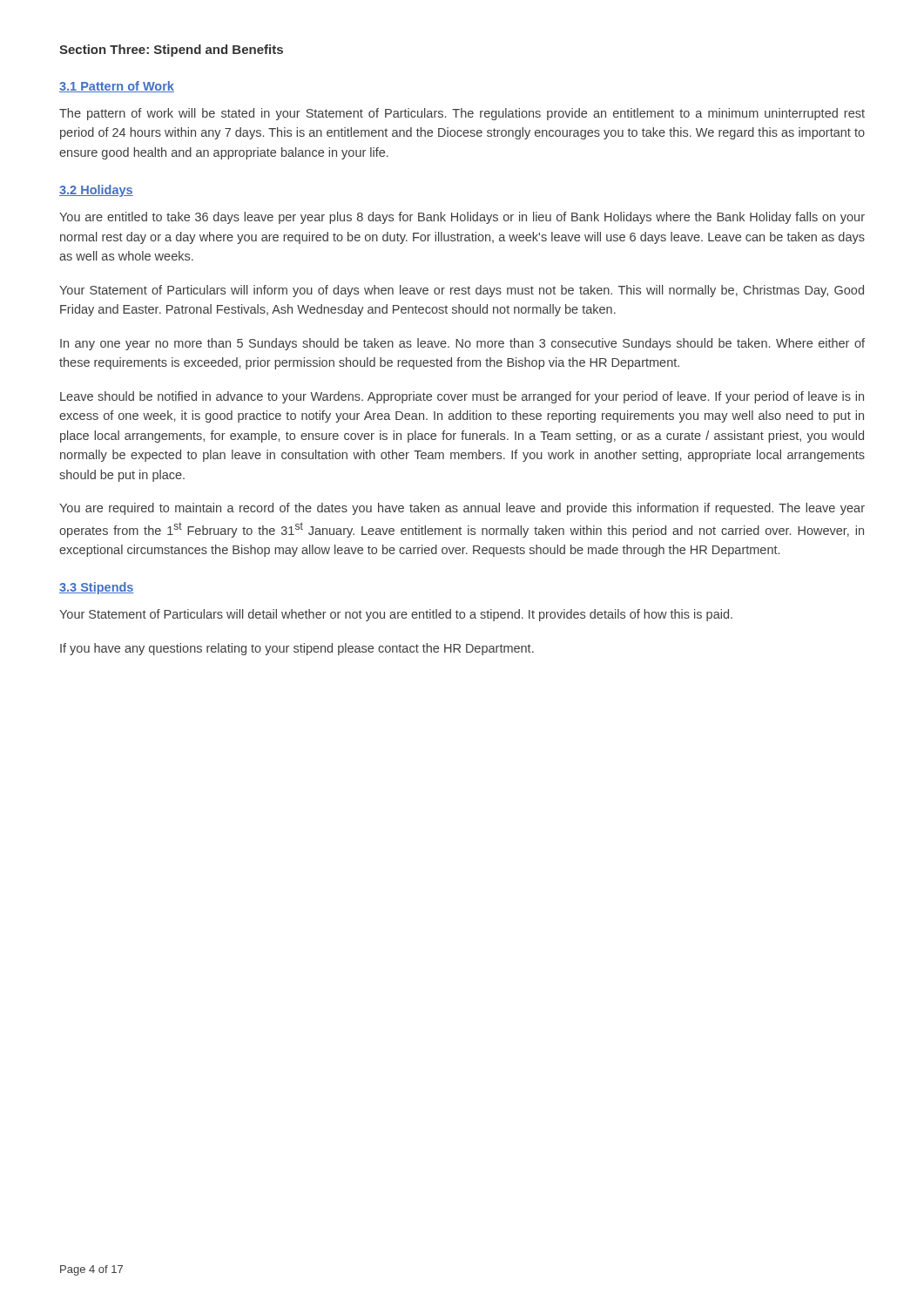Locate the text block that says "You are required to maintain a record of"
Image resolution: width=924 pixels, height=1307 pixels.
click(462, 529)
